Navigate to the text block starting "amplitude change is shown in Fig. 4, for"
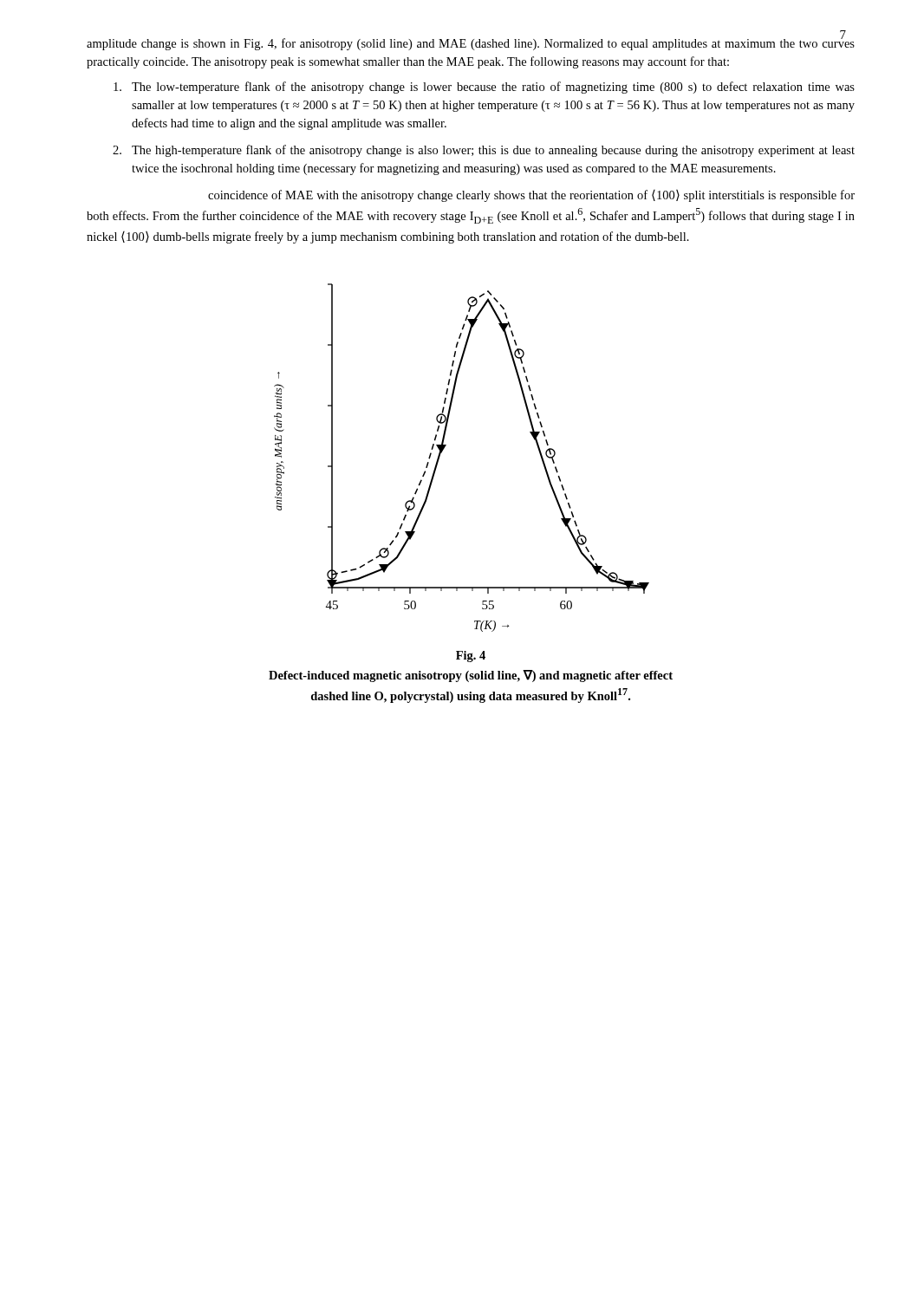 click(x=471, y=52)
